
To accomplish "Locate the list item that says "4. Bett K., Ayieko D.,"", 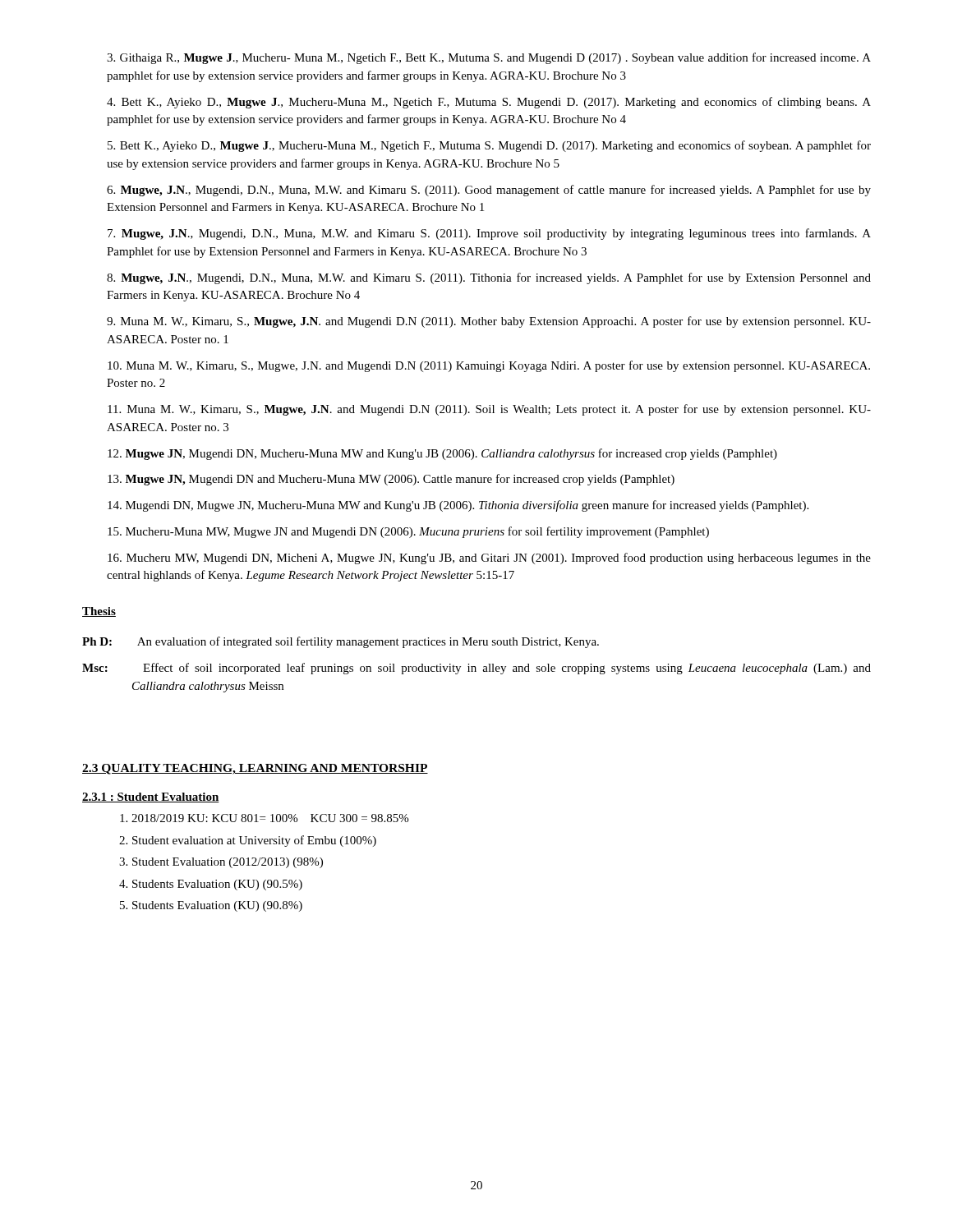I will pos(489,110).
